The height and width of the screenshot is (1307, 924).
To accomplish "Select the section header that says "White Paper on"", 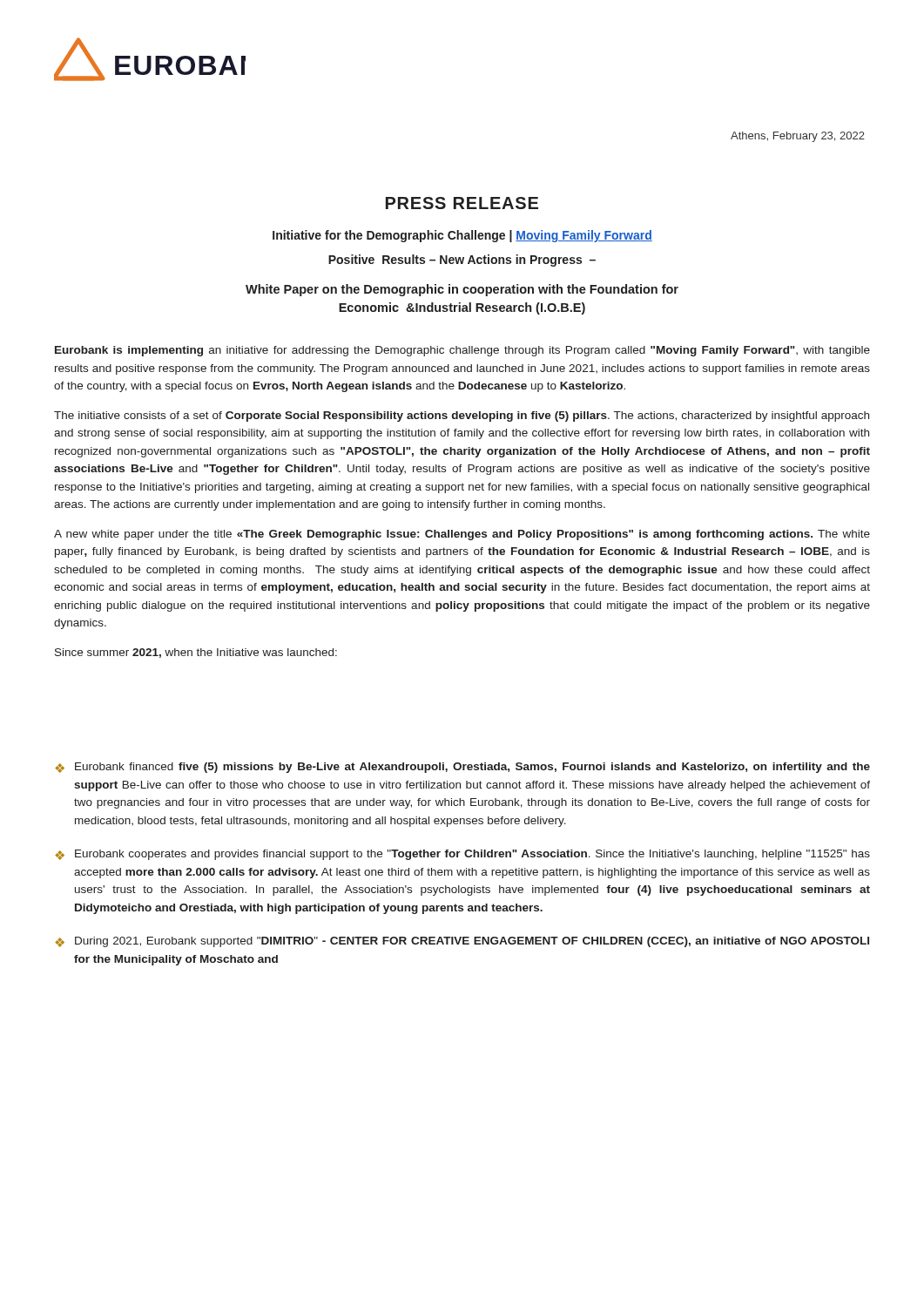I will [x=462, y=298].
